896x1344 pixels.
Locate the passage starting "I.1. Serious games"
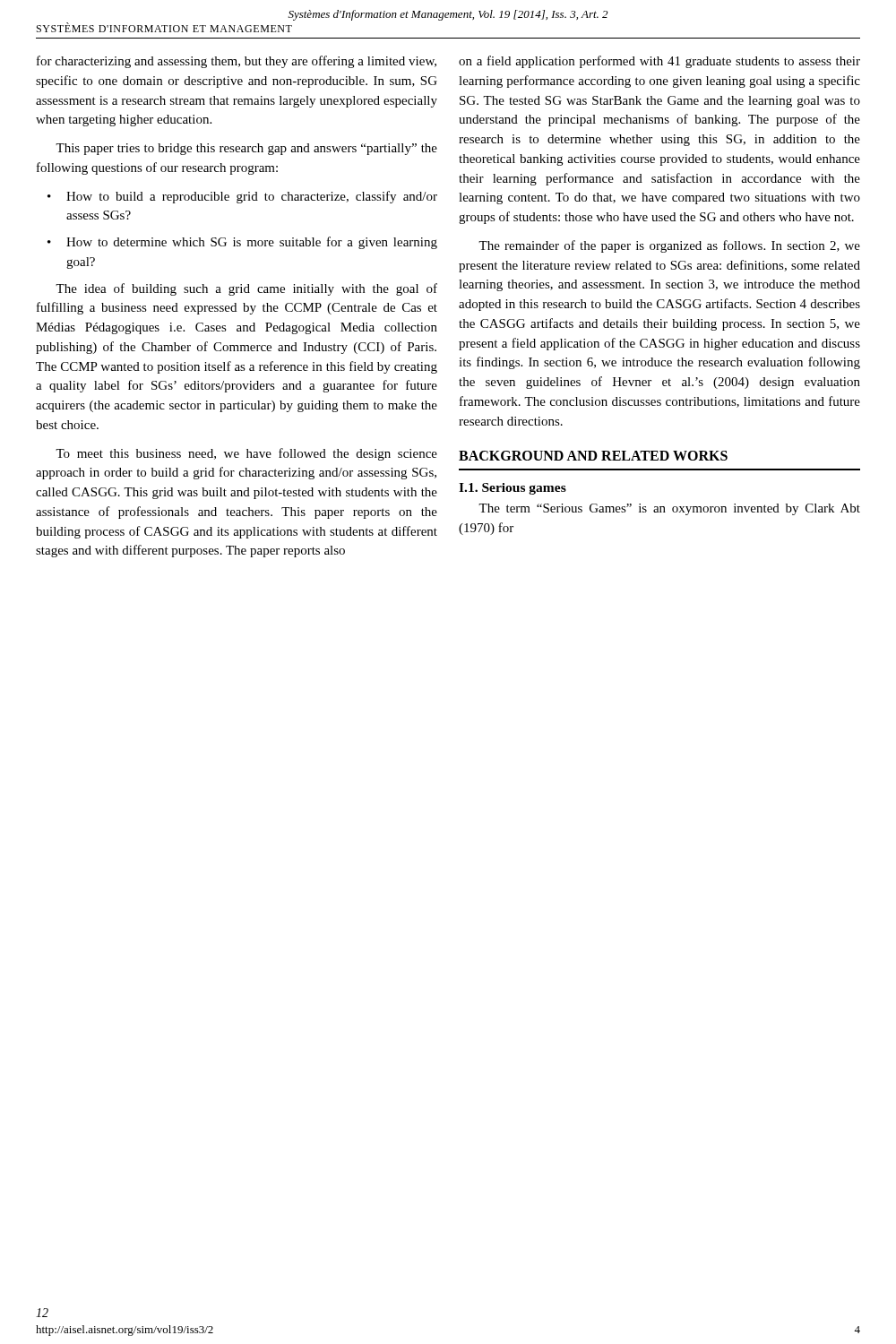point(513,489)
